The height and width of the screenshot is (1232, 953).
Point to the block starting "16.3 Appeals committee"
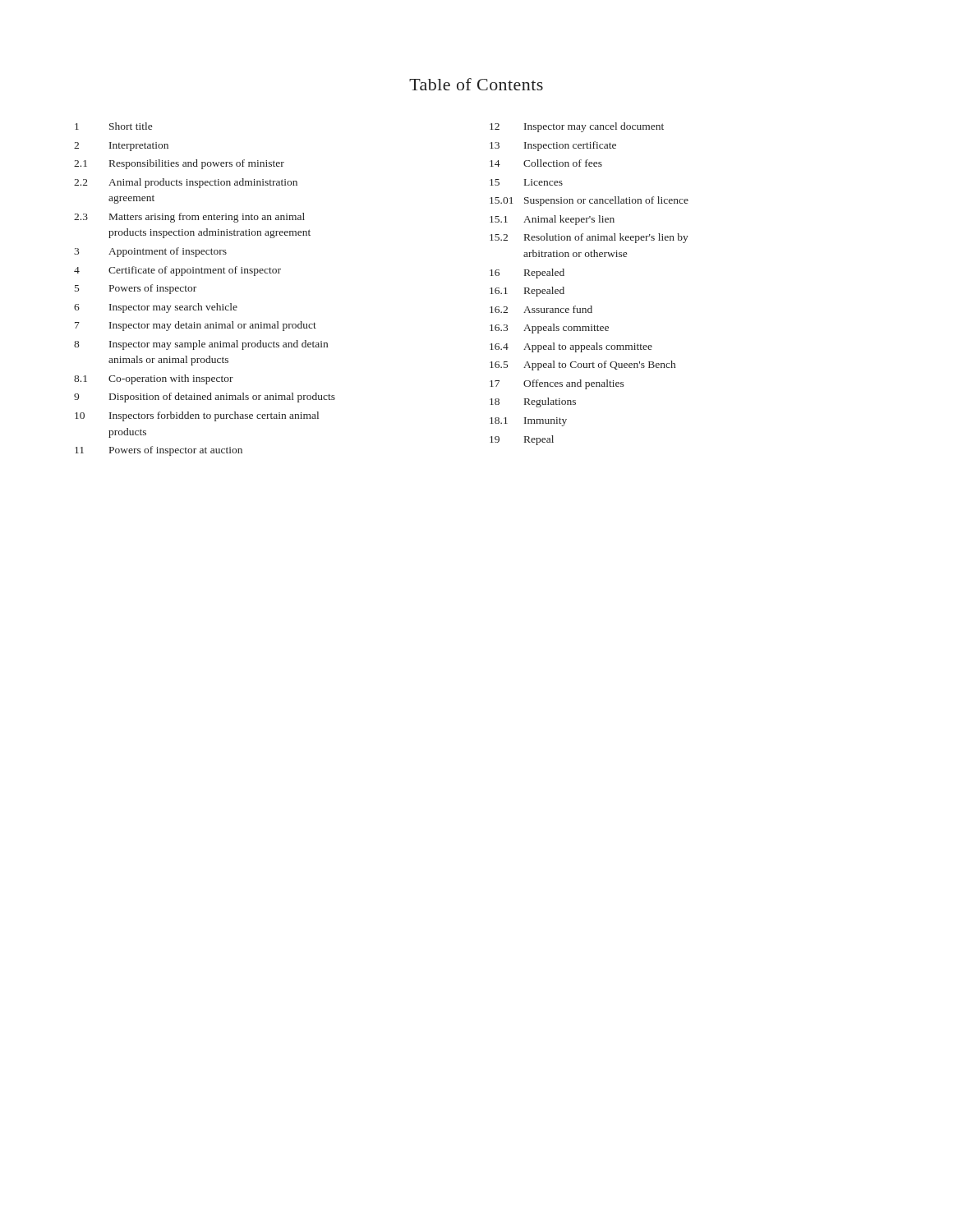click(549, 328)
